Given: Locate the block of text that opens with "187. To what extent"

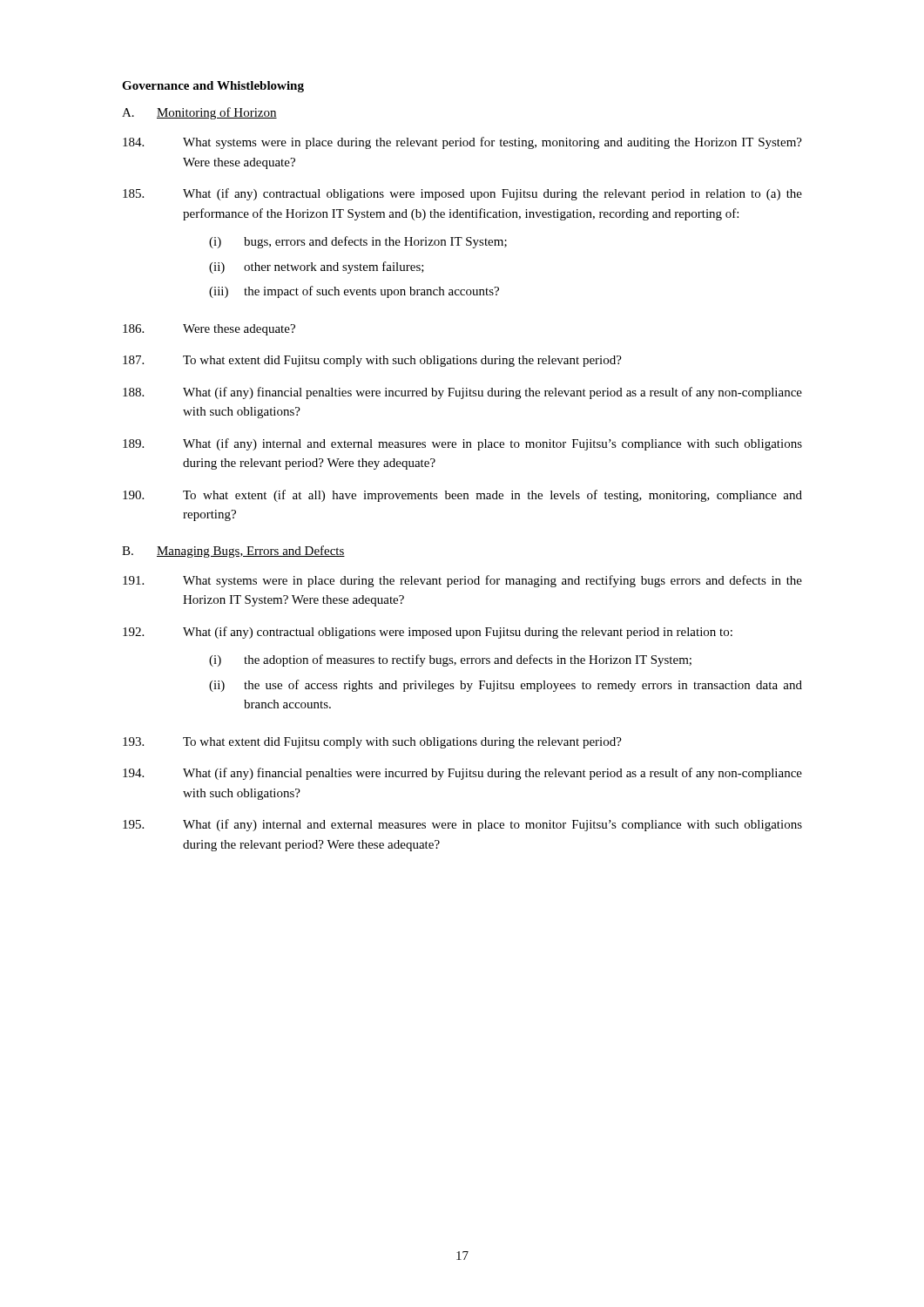Looking at the screenshot, I should 462,360.
